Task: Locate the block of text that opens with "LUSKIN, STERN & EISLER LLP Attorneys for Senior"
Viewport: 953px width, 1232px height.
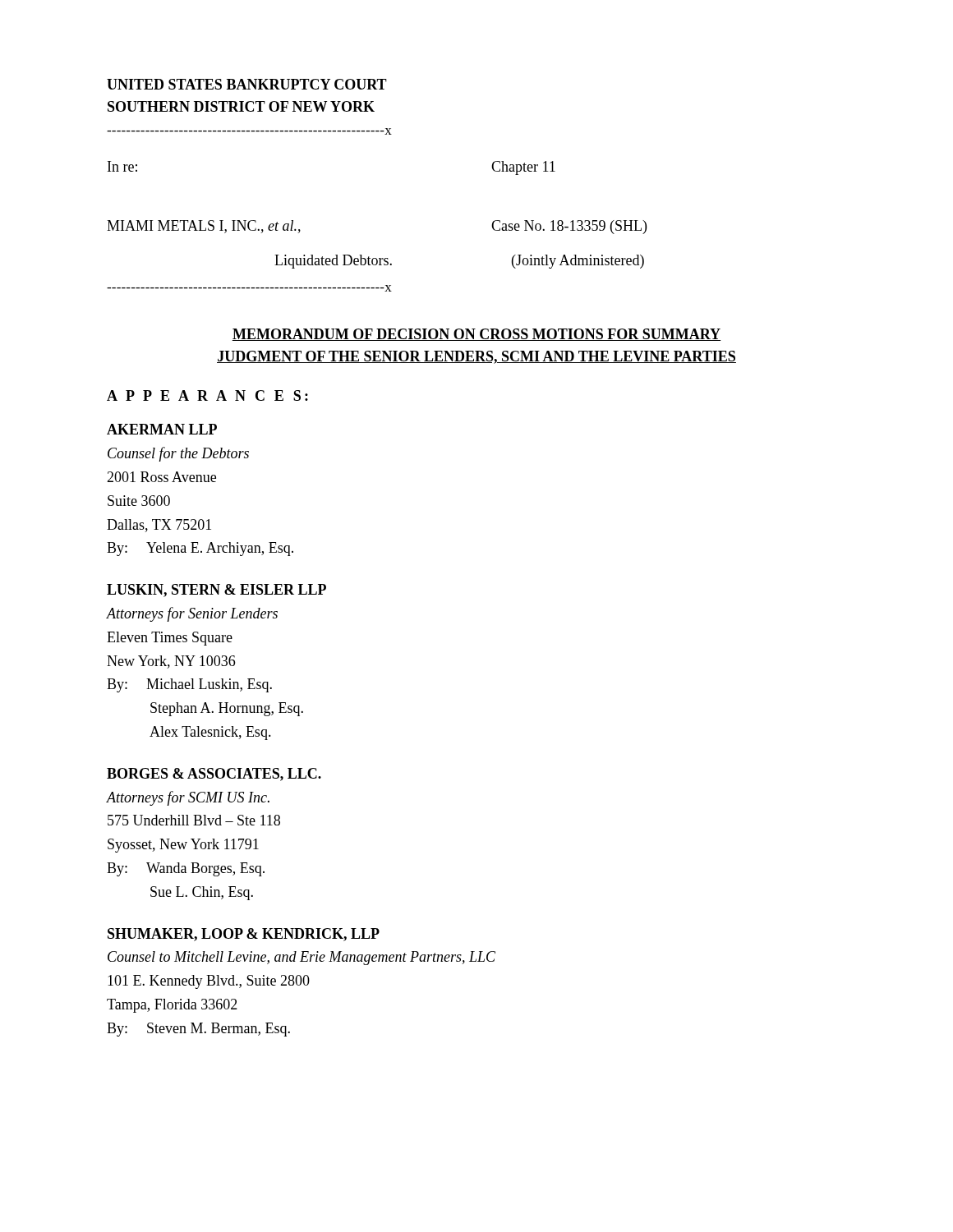Action: (216, 591)
